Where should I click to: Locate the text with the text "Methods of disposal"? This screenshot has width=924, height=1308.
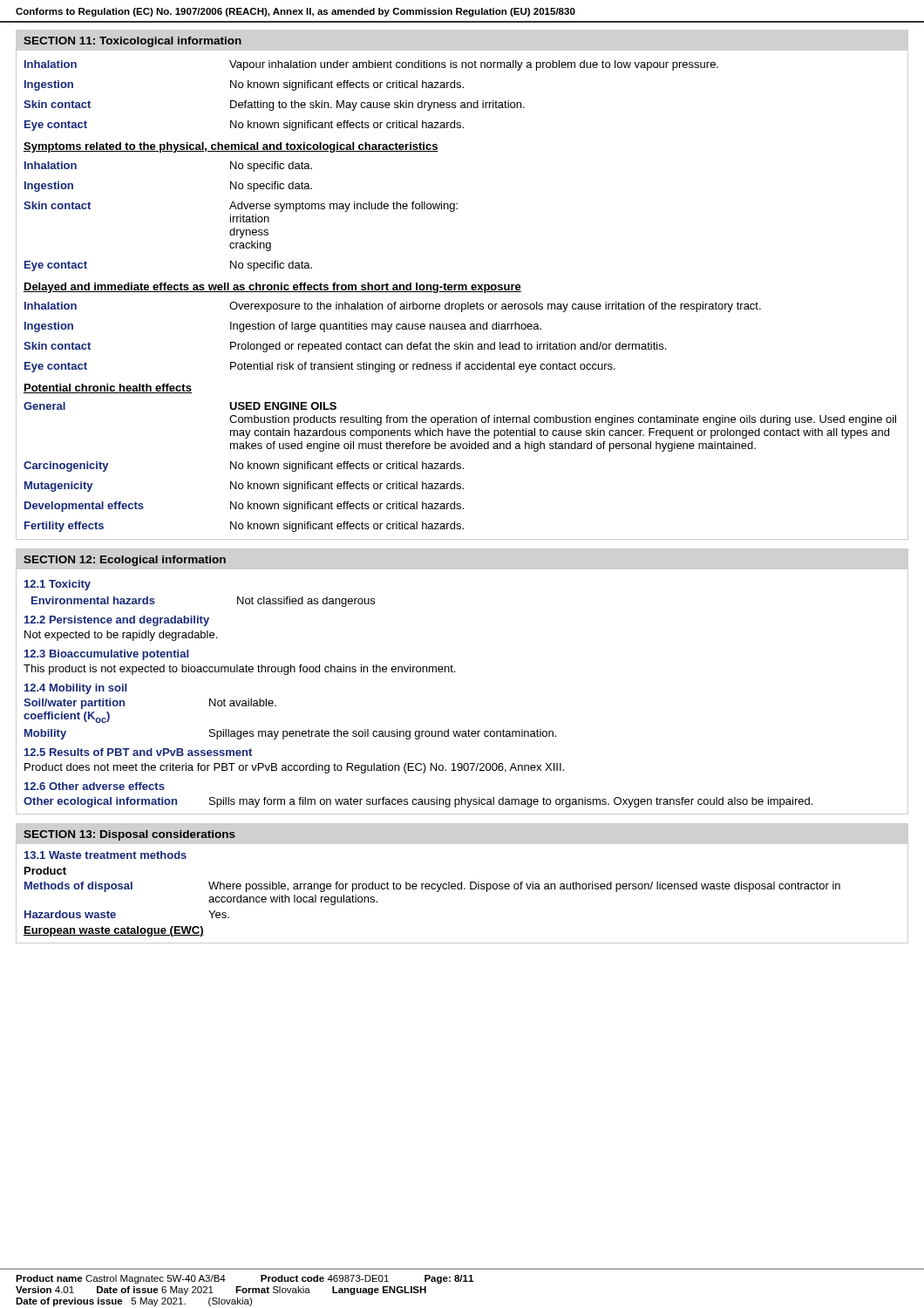[x=78, y=885]
